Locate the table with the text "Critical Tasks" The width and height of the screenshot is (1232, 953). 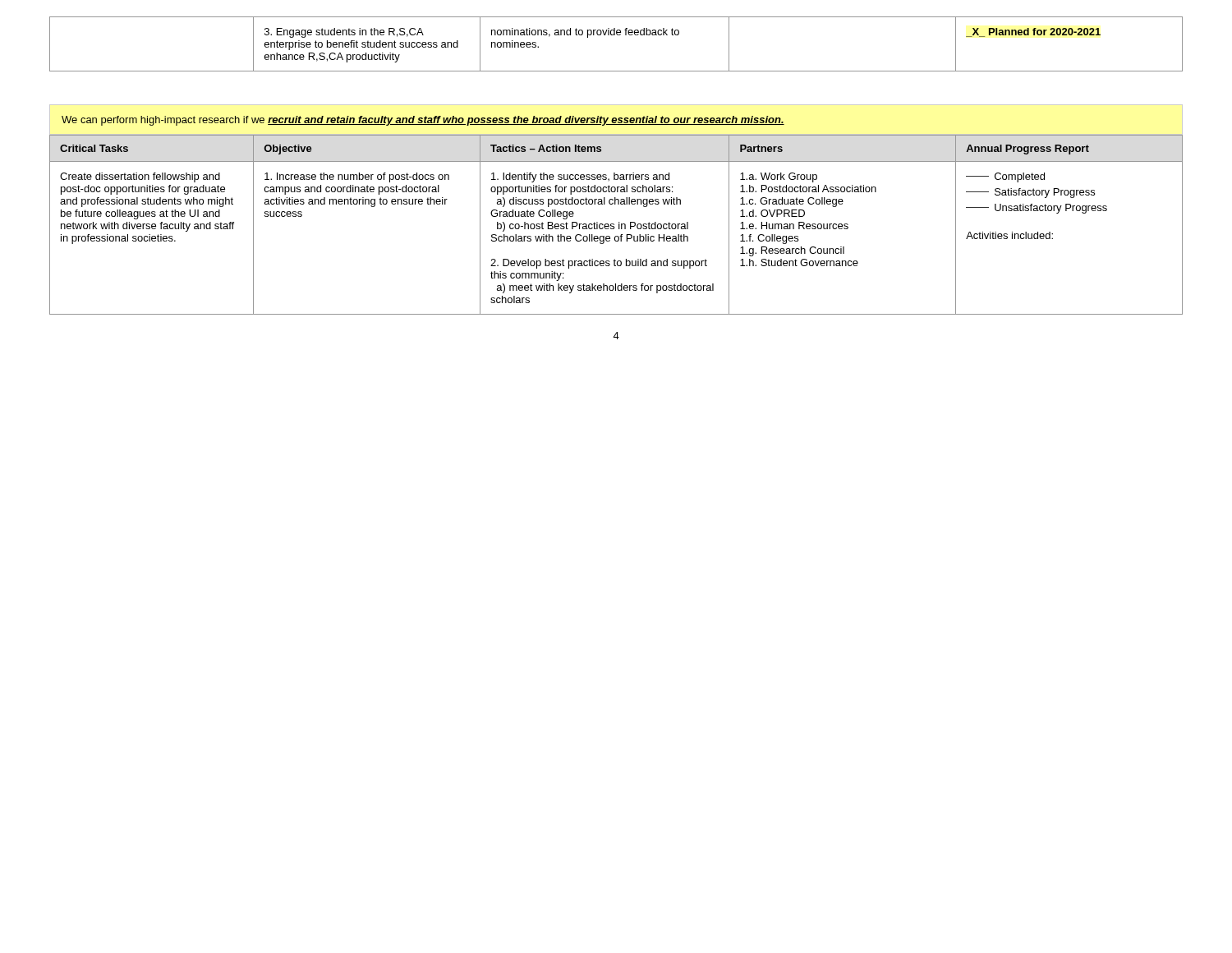616,225
